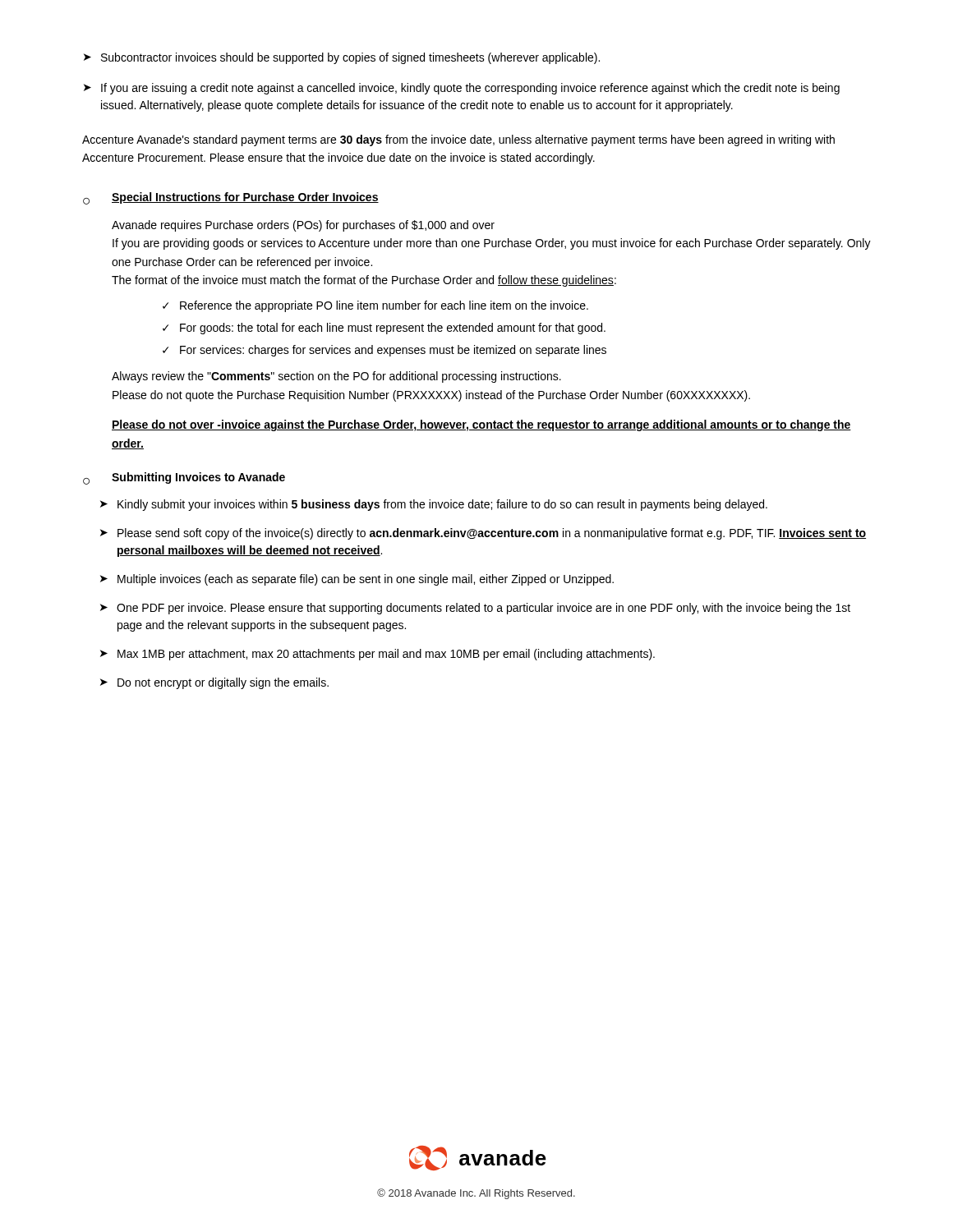Point to the block beginning "Avanade requires Purchase orders"
Screen dimensions: 1232x953
pyautogui.click(x=491, y=252)
